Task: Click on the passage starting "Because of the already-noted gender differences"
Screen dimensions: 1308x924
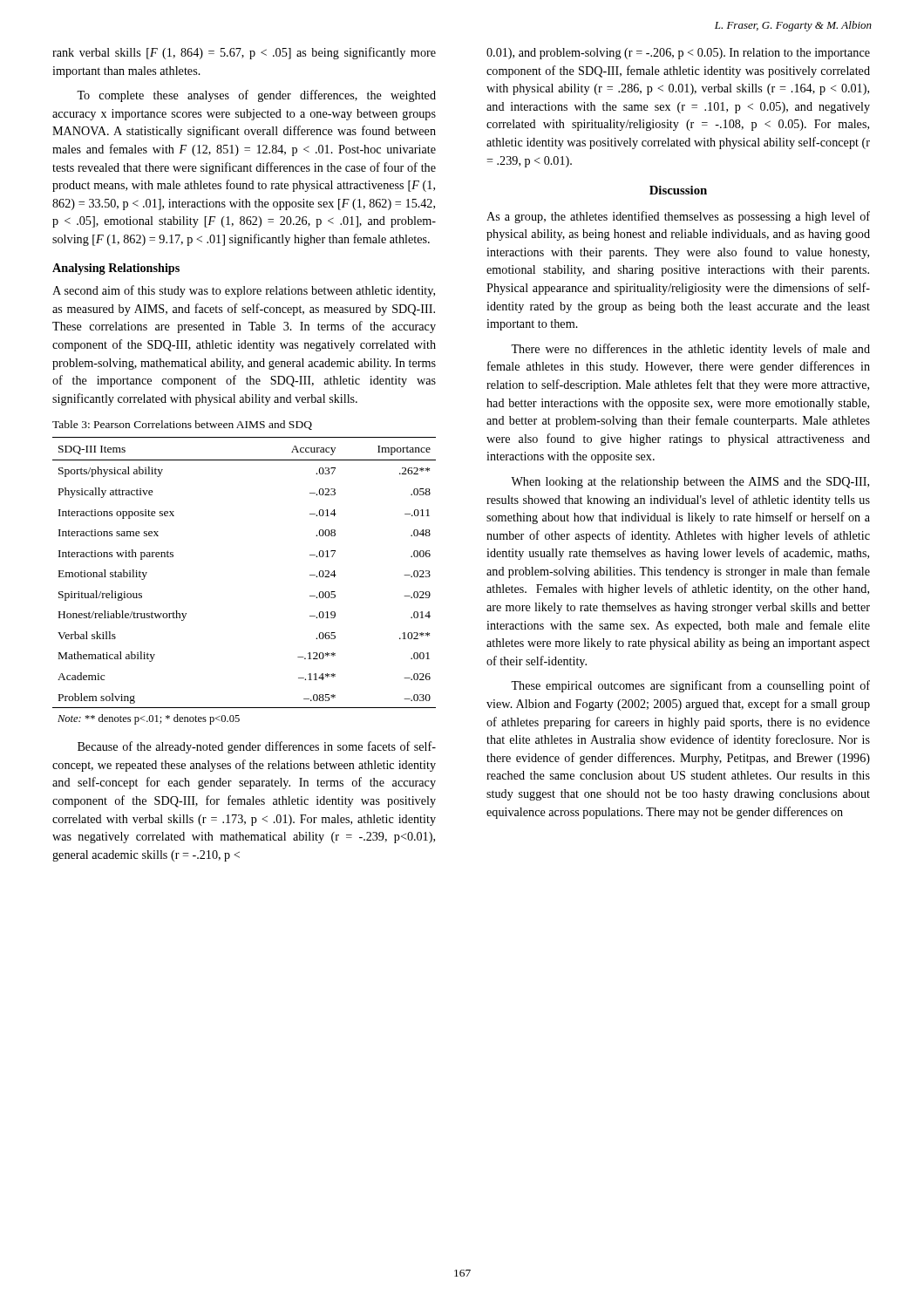Action: coord(244,801)
